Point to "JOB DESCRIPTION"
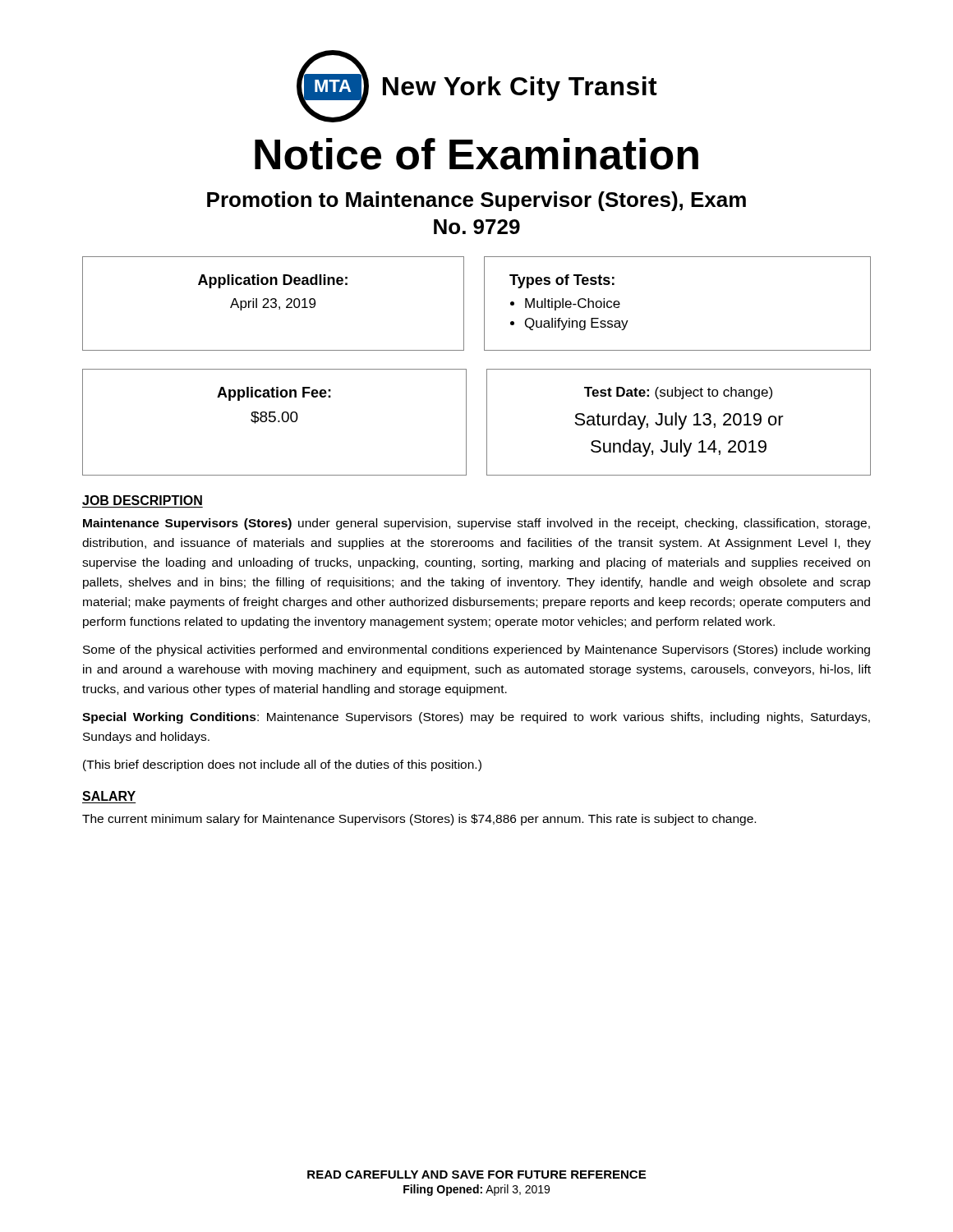 tap(142, 501)
